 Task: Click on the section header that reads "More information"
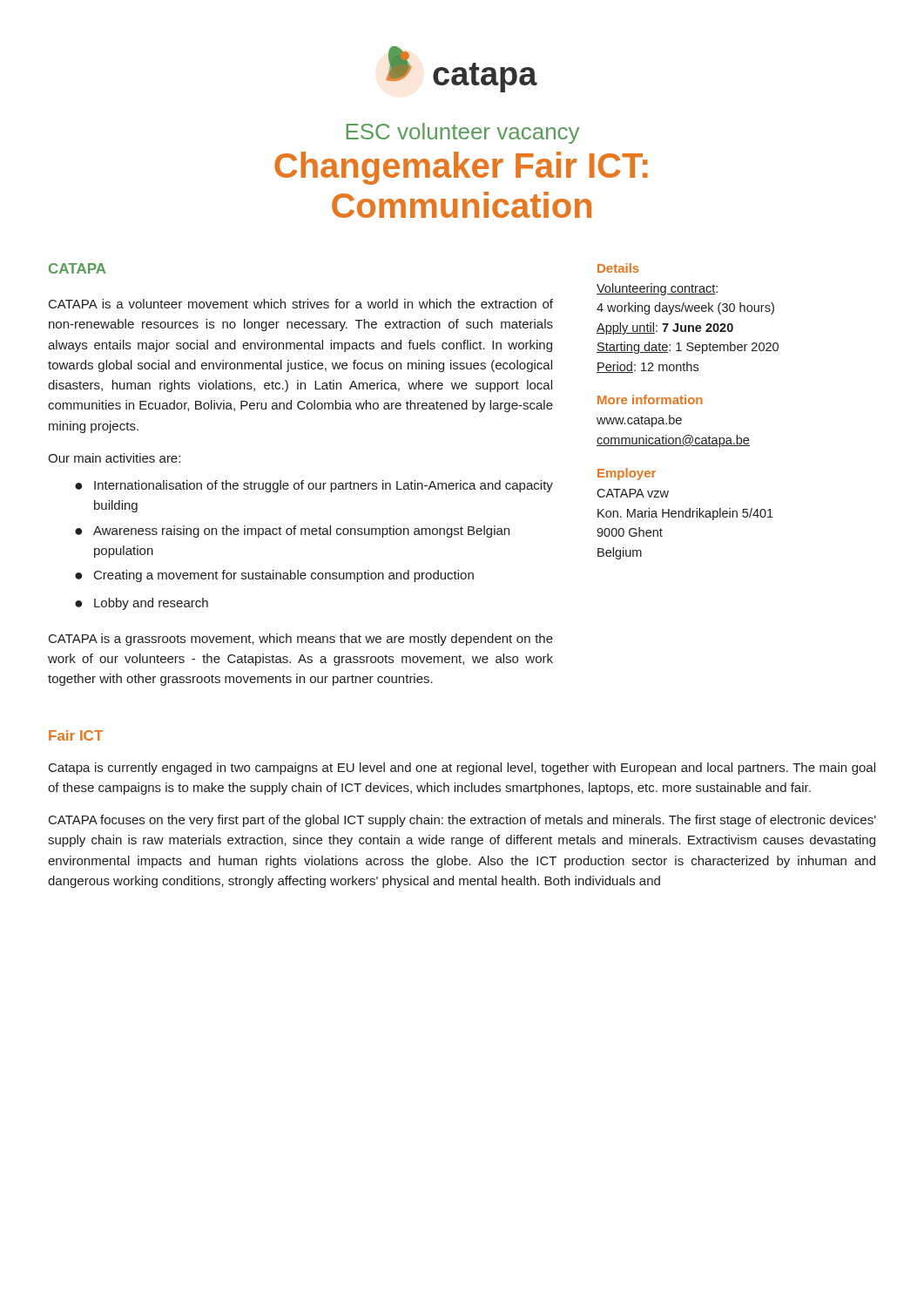[650, 400]
